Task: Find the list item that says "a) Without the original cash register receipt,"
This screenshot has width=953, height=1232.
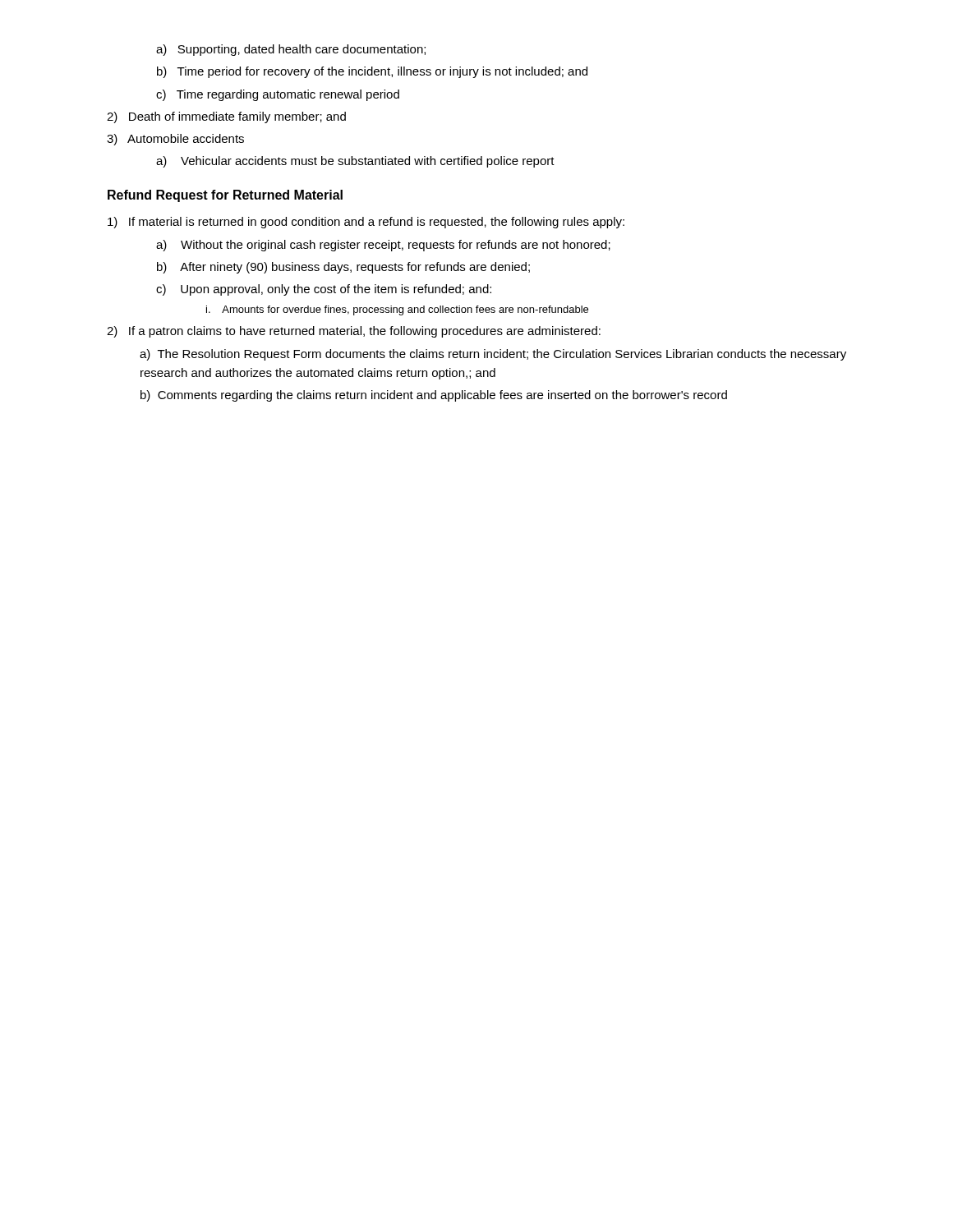Action: [384, 244]
